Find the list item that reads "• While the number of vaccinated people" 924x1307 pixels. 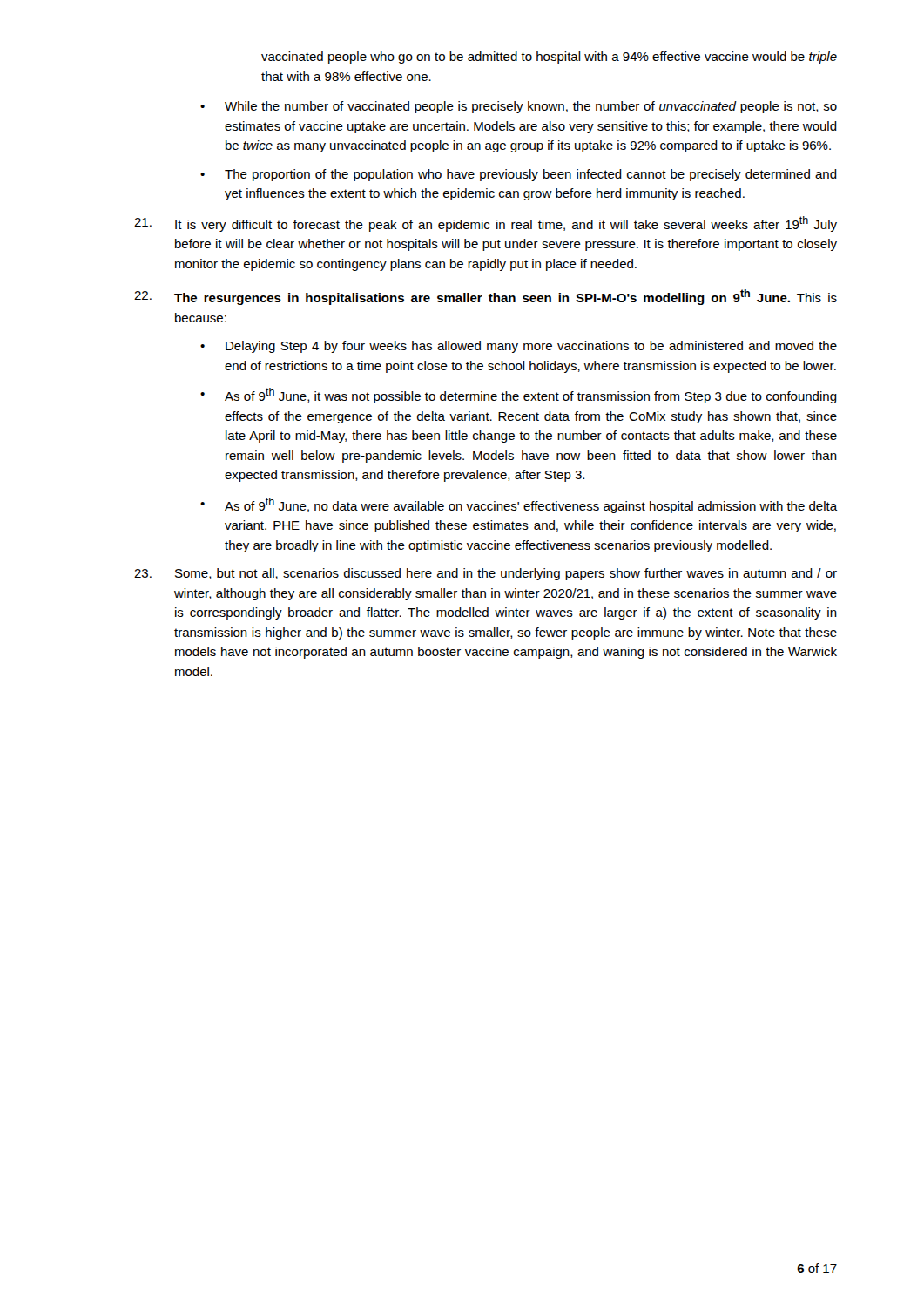point(519,126)
